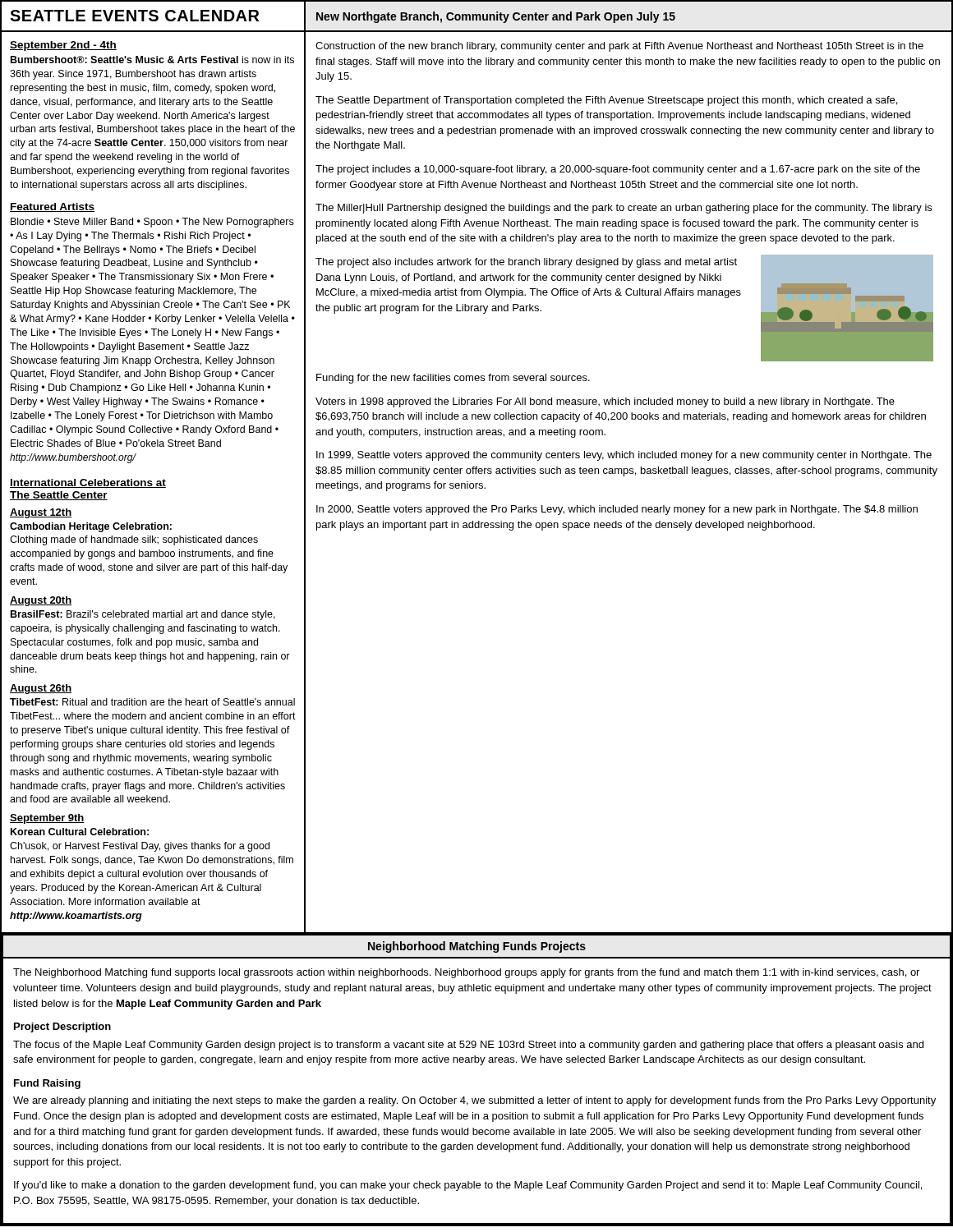Click the passage that begins "The project also includes artwork for the"
Screen dimensions: 1232x953
pos(528,284)
